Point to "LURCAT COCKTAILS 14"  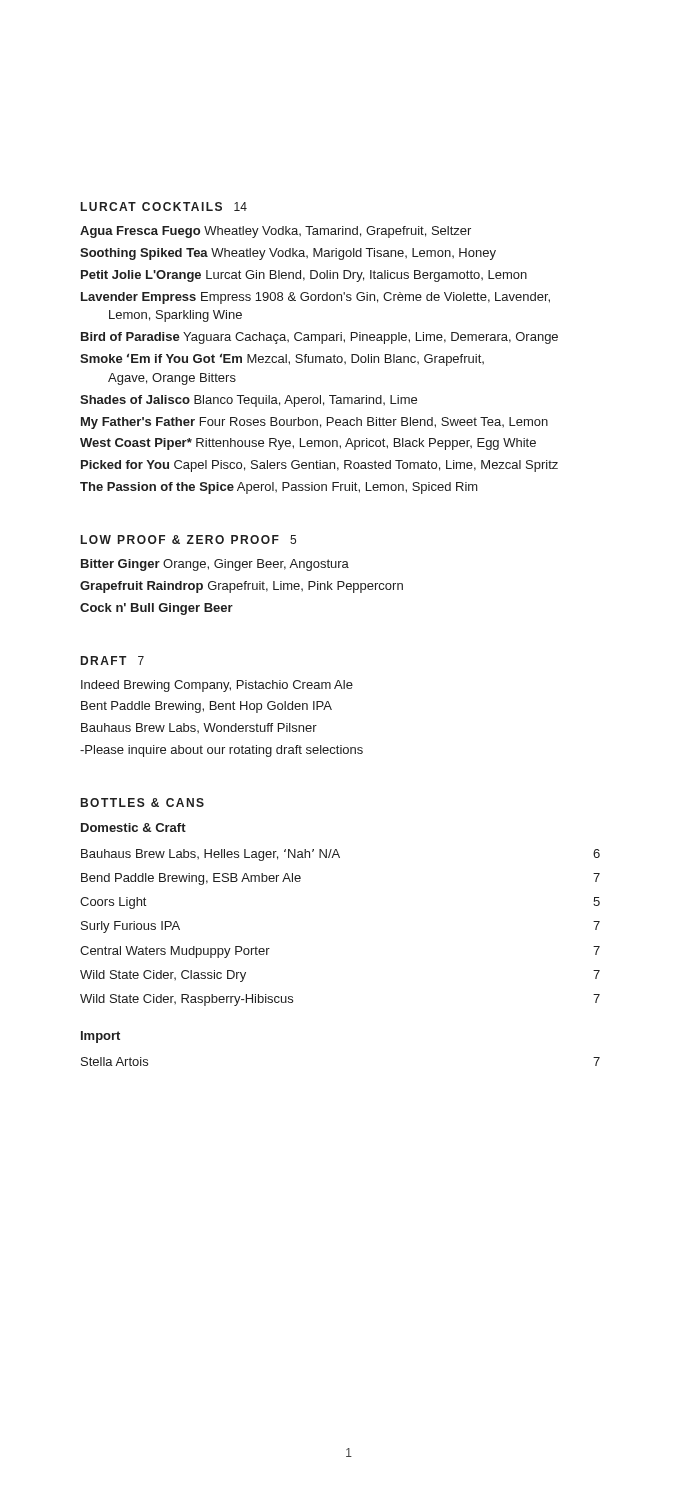click(x=163, y=207)
